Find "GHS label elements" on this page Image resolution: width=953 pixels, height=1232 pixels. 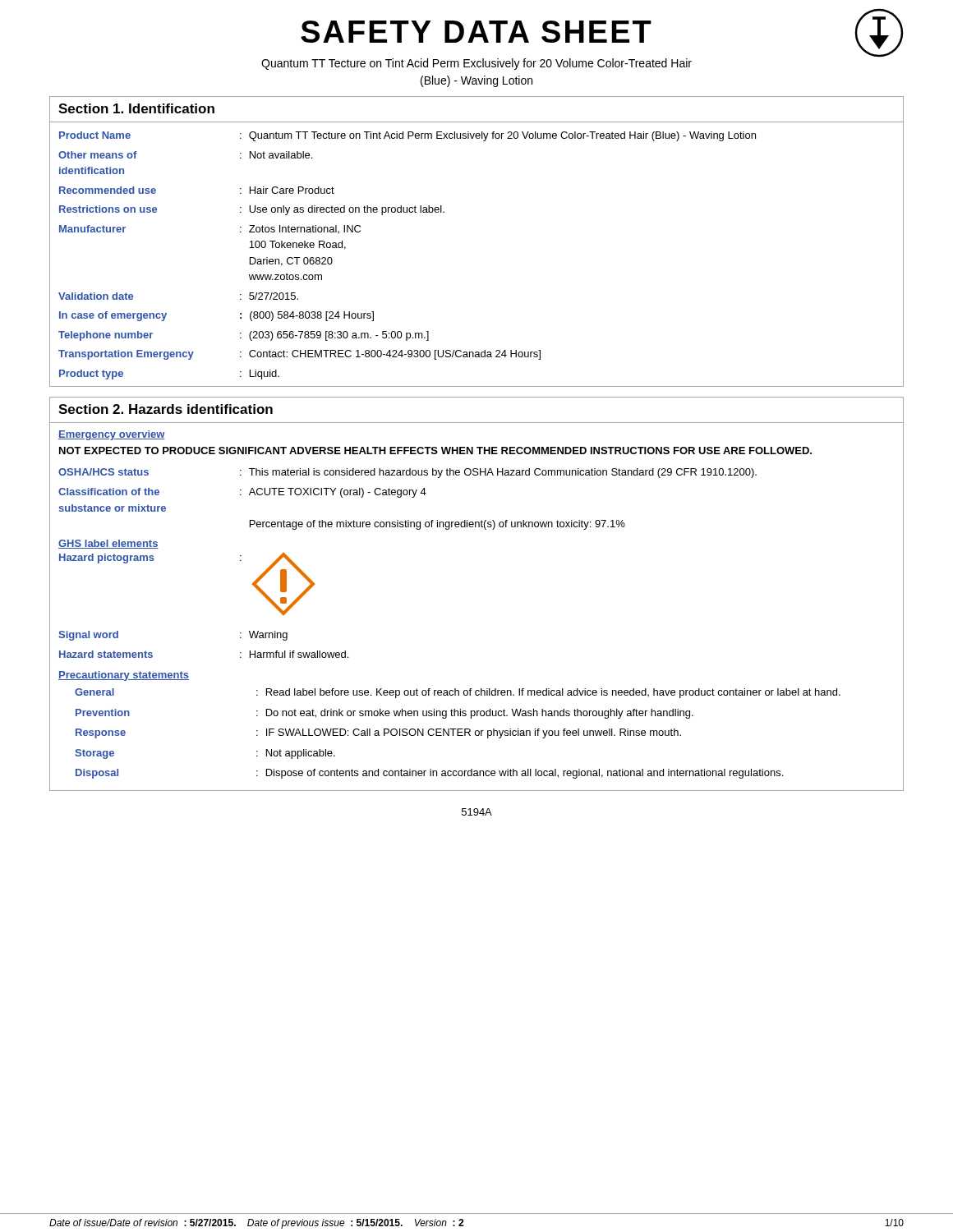pos(108,543)
